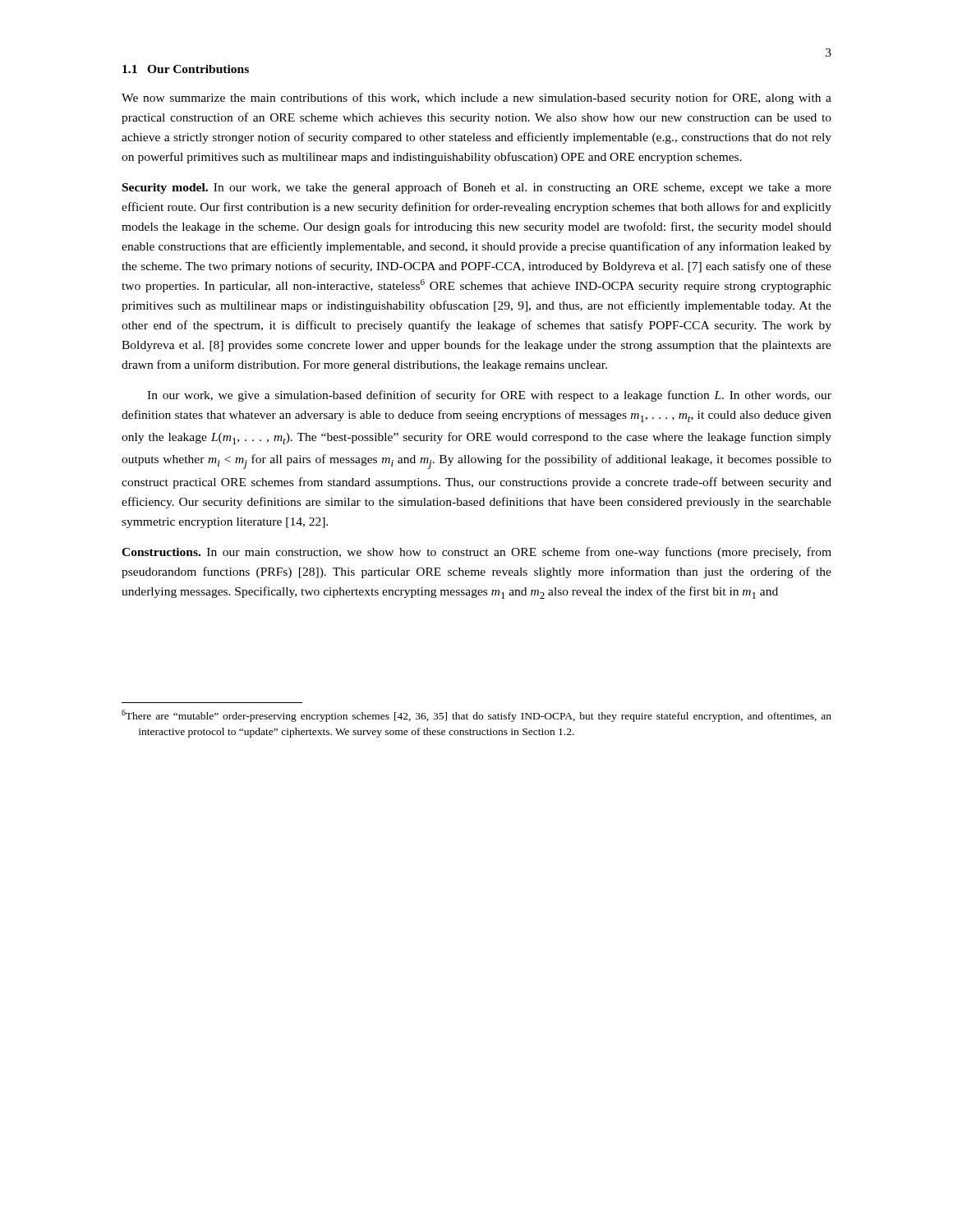Click the passage that begins "Constructions. In our main construction, we show"

(476, 573)
